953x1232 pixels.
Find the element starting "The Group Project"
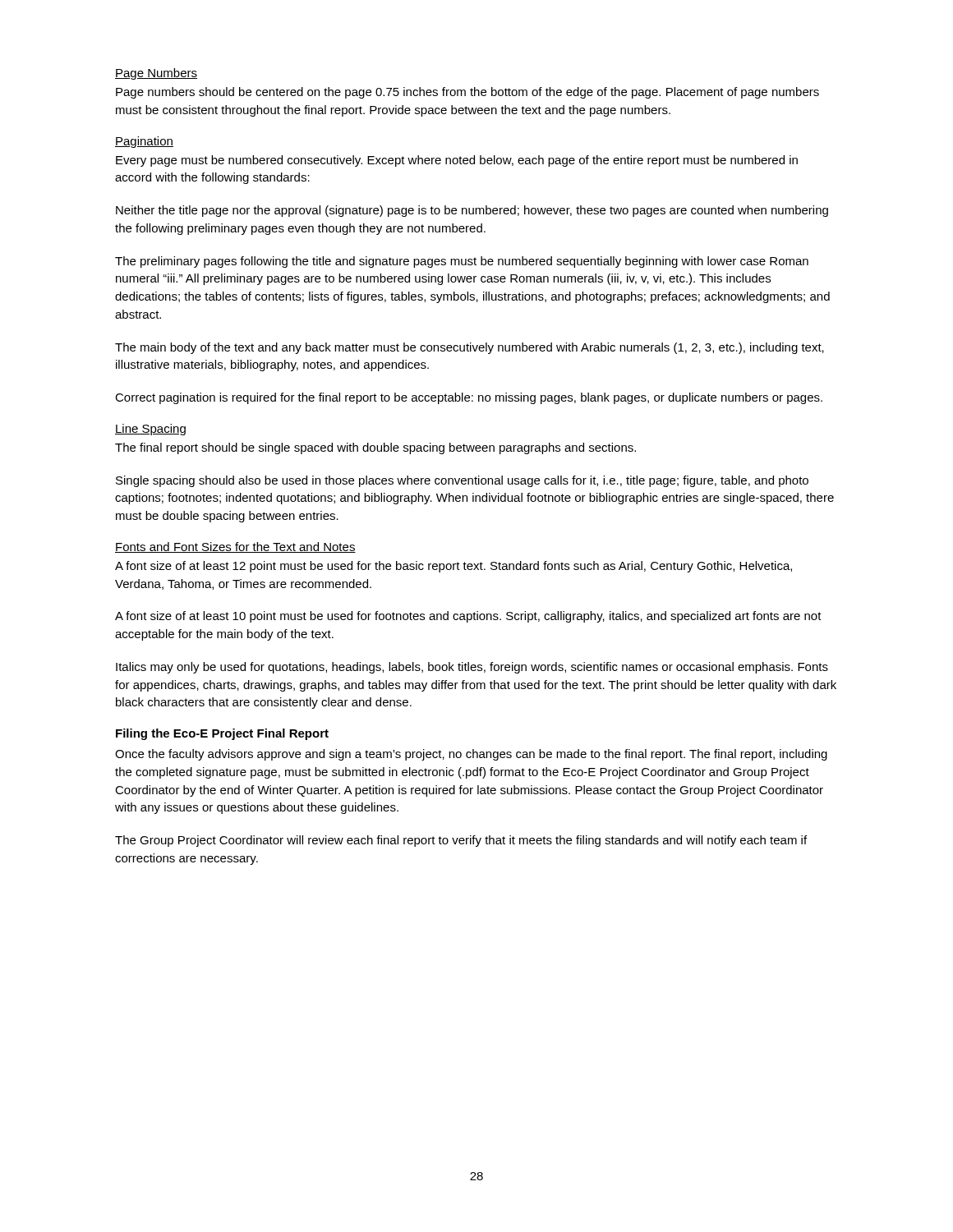(461, 849)
